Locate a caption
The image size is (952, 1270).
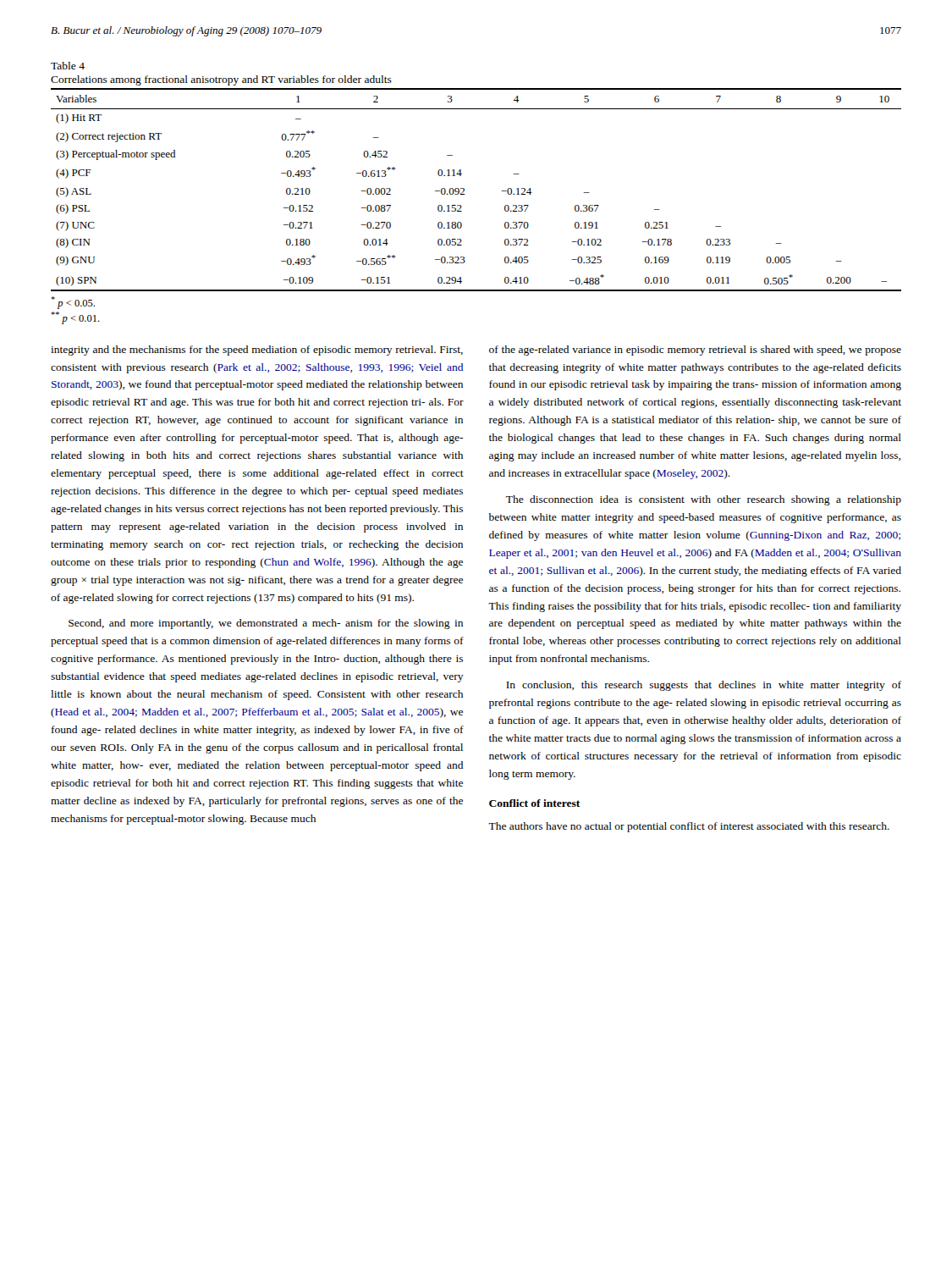pyautogui.click(x=221, y=72)
